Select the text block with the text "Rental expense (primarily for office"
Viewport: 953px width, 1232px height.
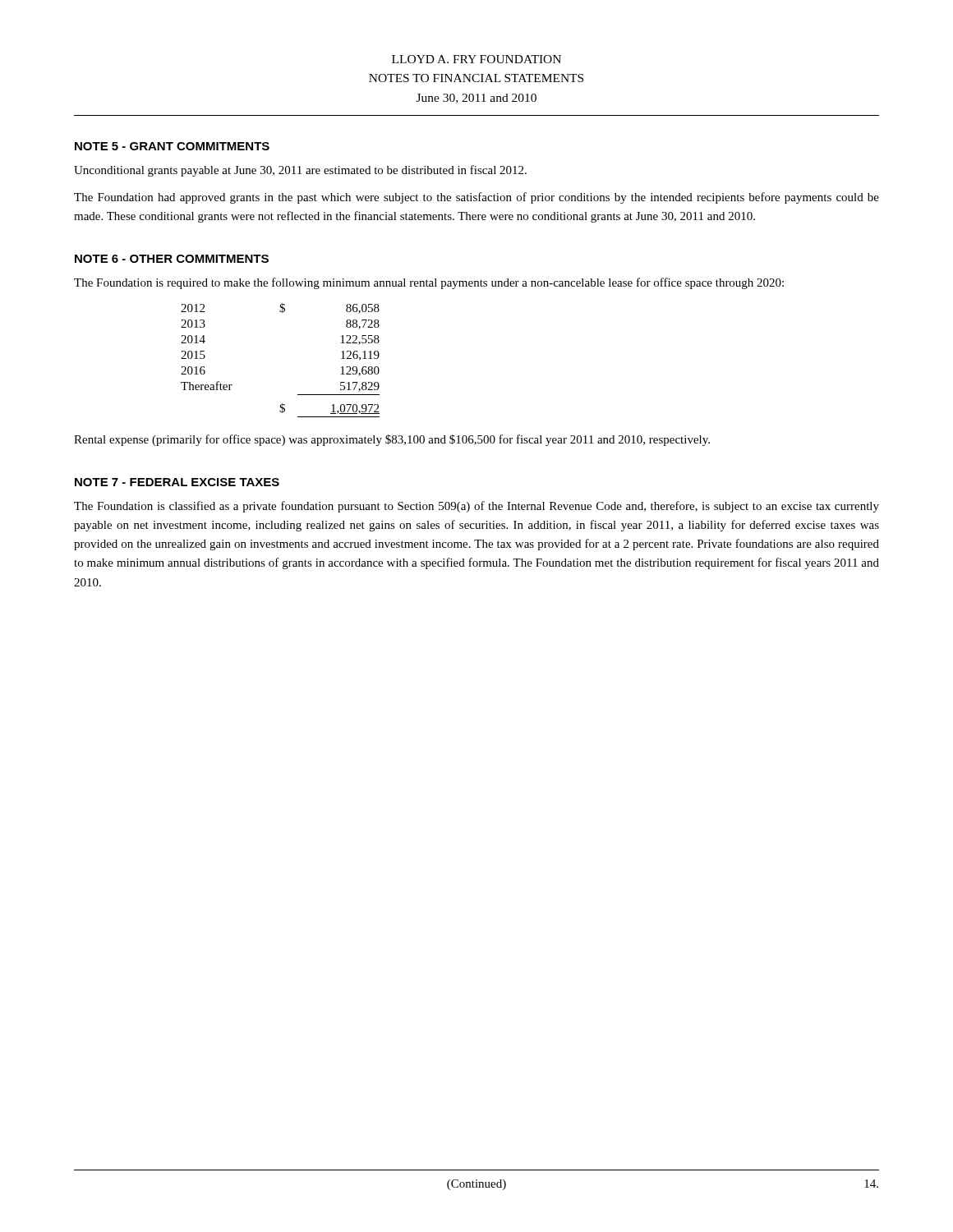(x=392, y=440)
